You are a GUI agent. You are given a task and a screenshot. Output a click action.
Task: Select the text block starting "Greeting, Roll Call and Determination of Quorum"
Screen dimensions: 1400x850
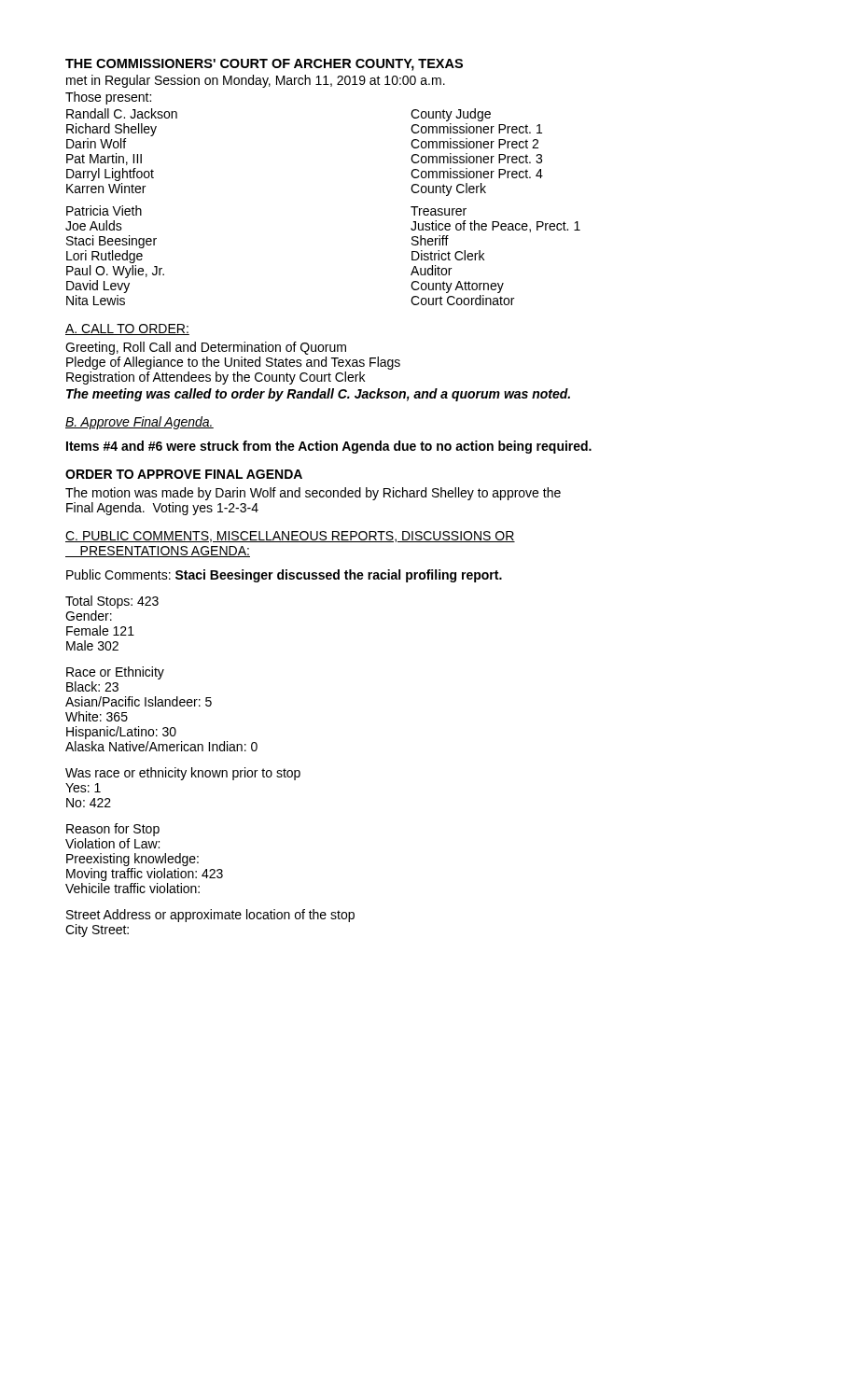(233, 362)
